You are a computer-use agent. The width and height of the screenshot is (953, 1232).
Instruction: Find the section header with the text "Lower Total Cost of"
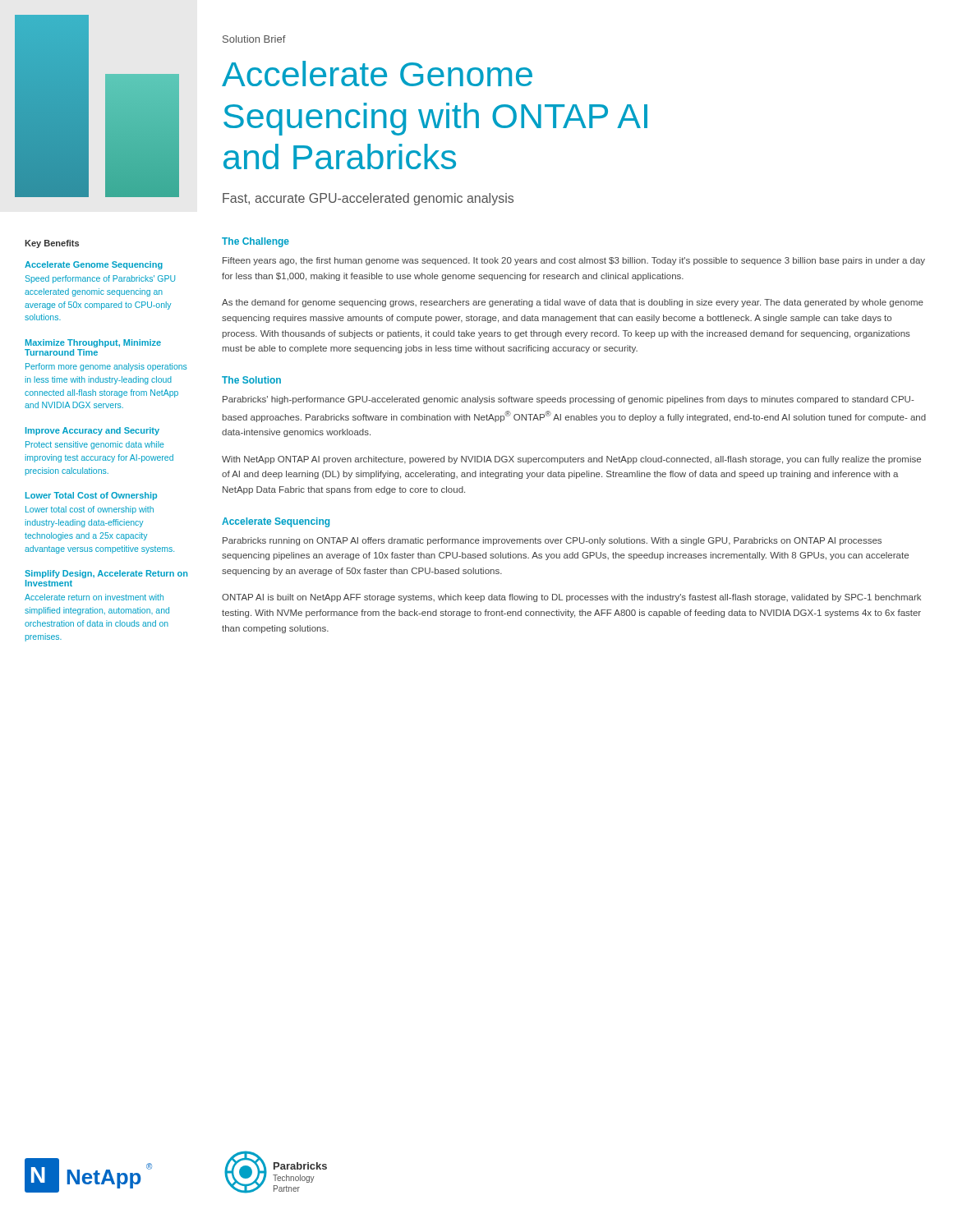pyautogui.click(x=91, y=496)
